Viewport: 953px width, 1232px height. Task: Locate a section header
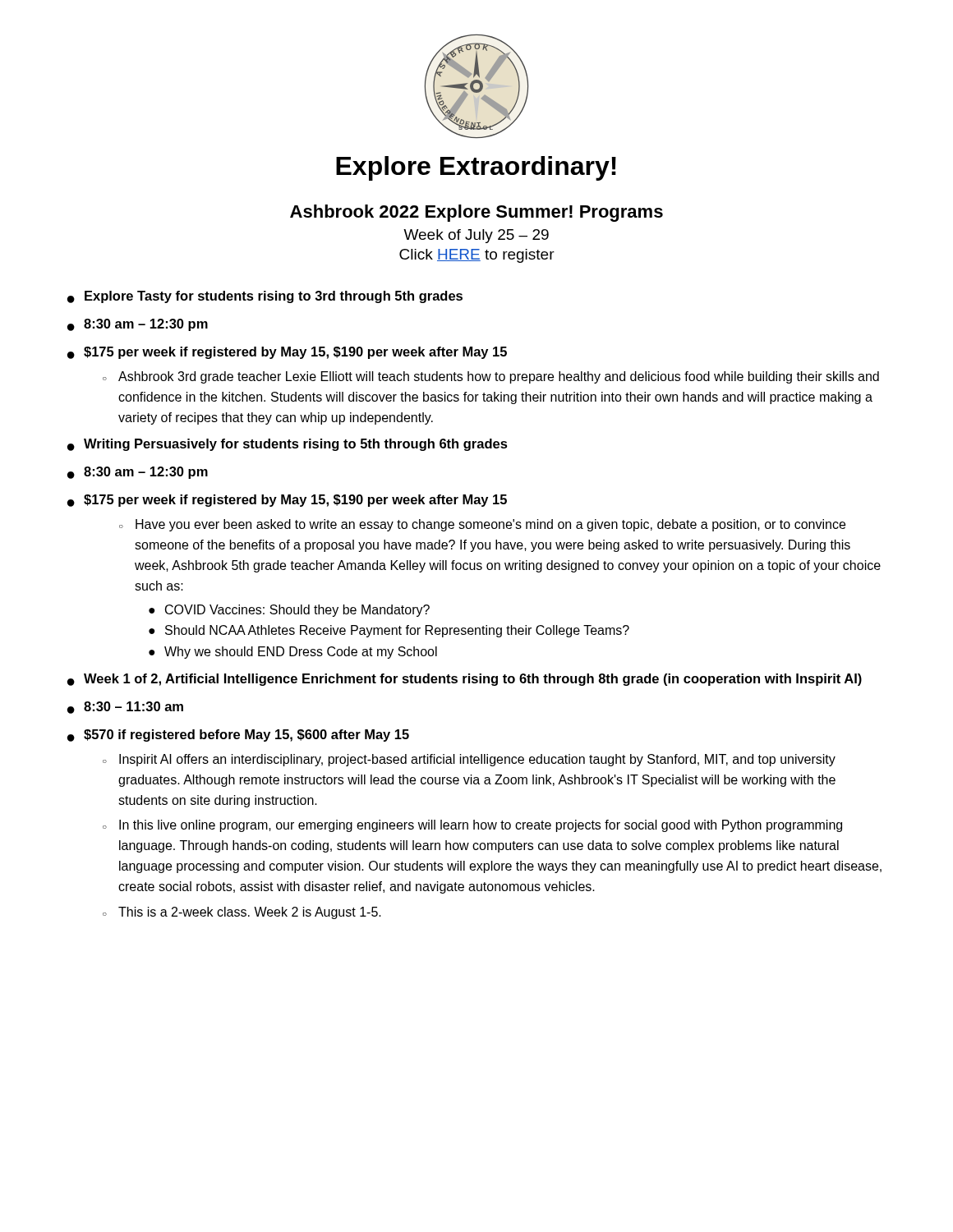pos(476,211)
